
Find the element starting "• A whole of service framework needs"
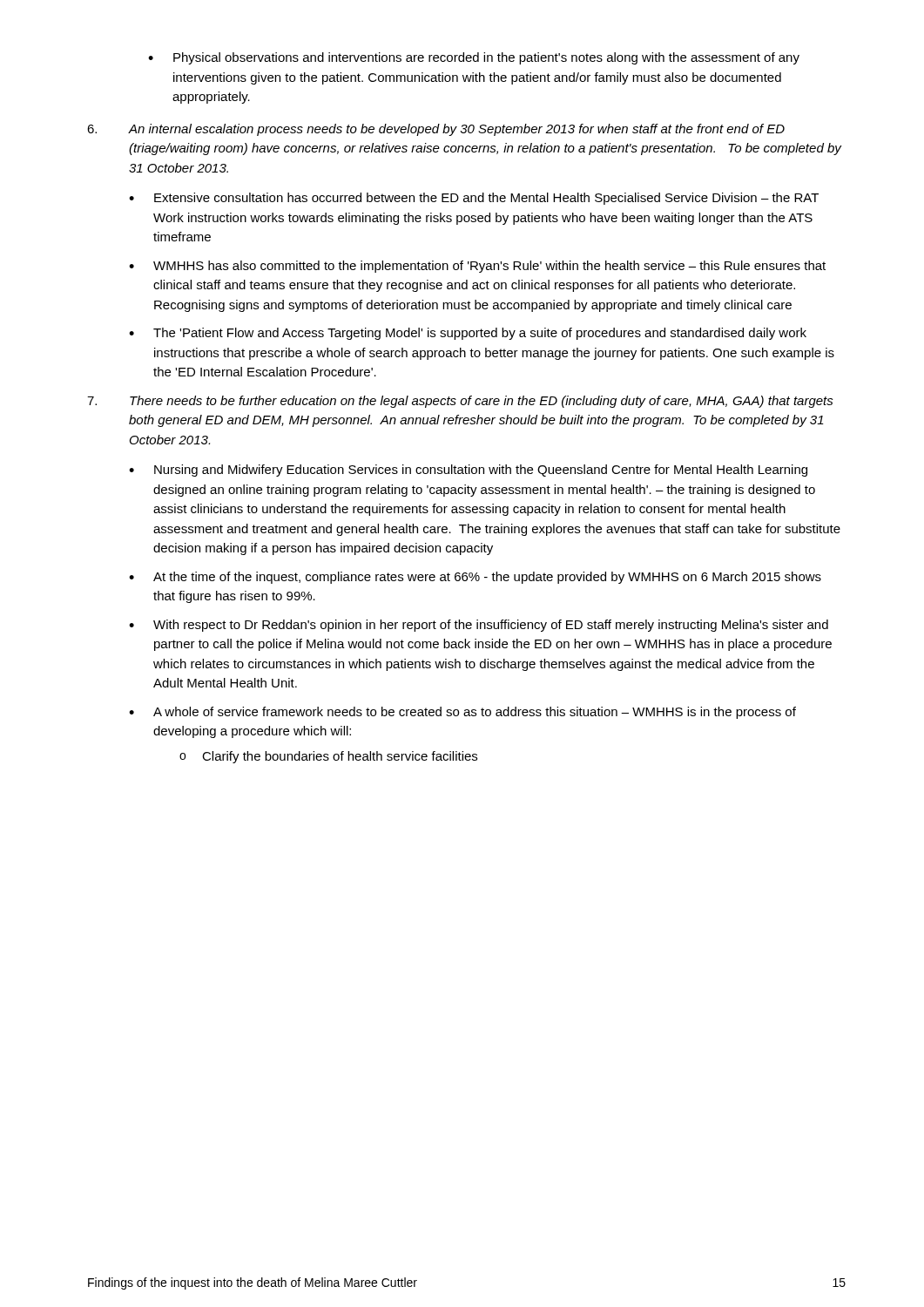tap(462, 713)
